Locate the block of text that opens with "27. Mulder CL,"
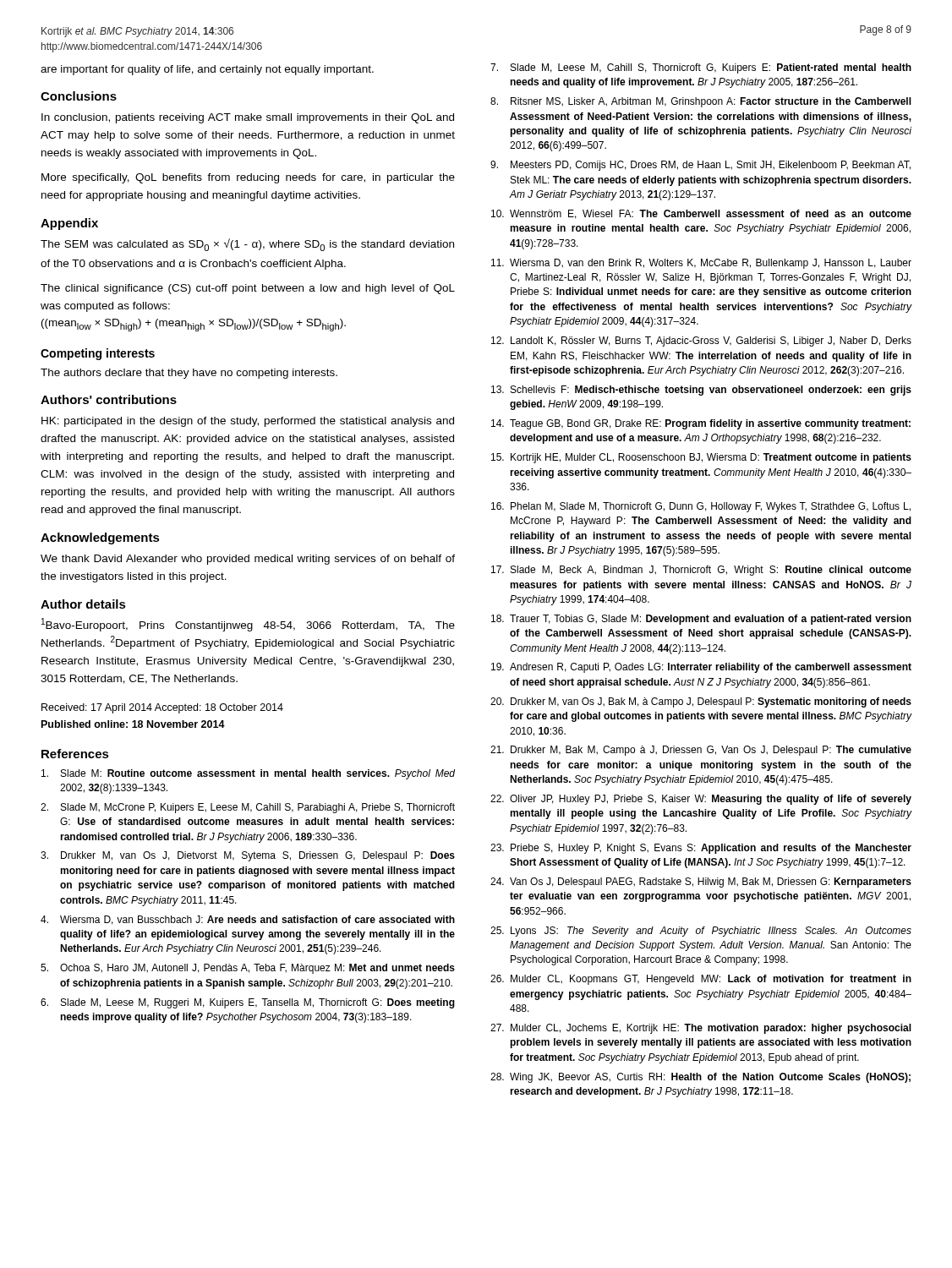 click(701, 1043)
